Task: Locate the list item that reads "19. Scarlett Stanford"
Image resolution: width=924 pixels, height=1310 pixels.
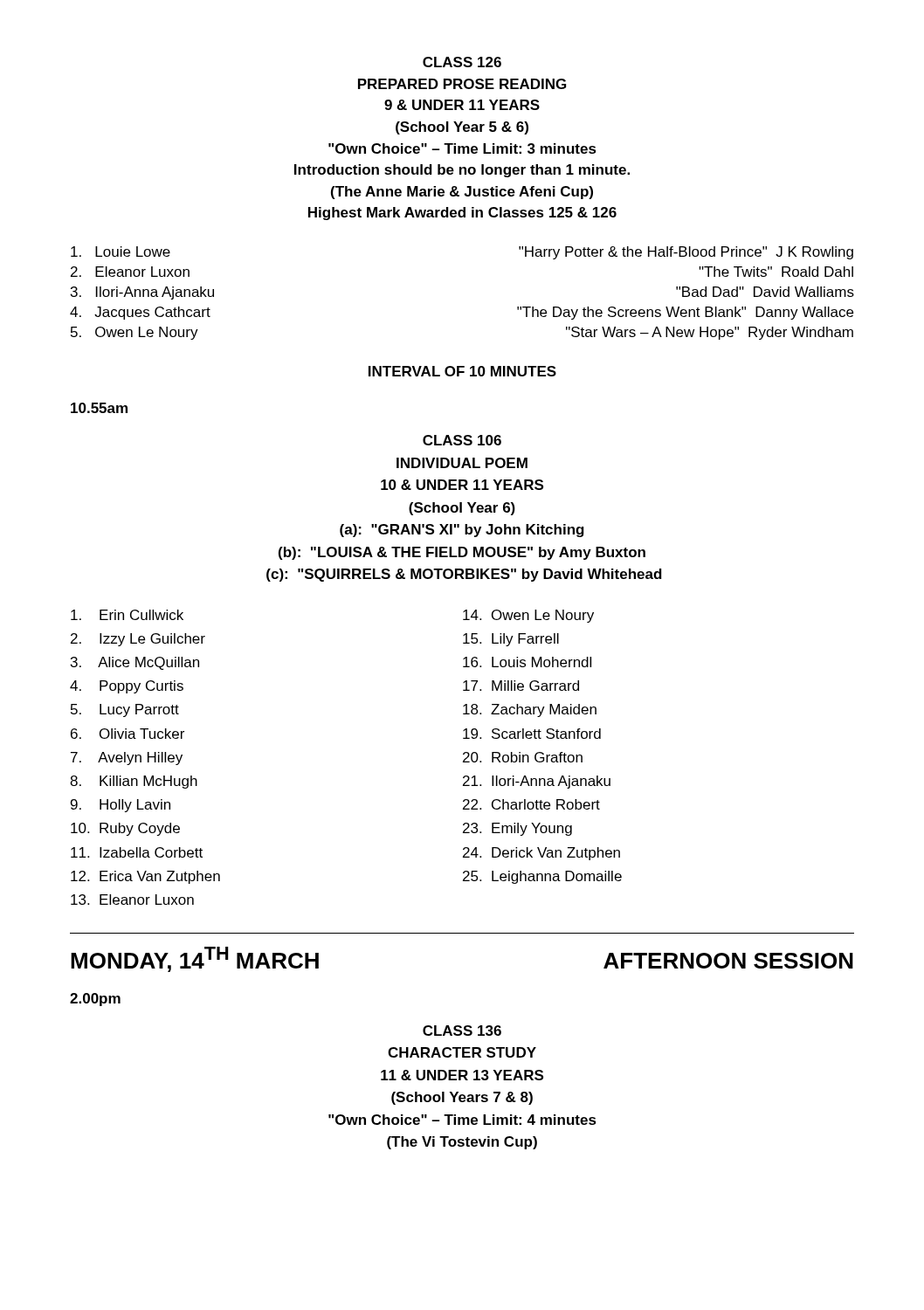Action: coord(532,734)
